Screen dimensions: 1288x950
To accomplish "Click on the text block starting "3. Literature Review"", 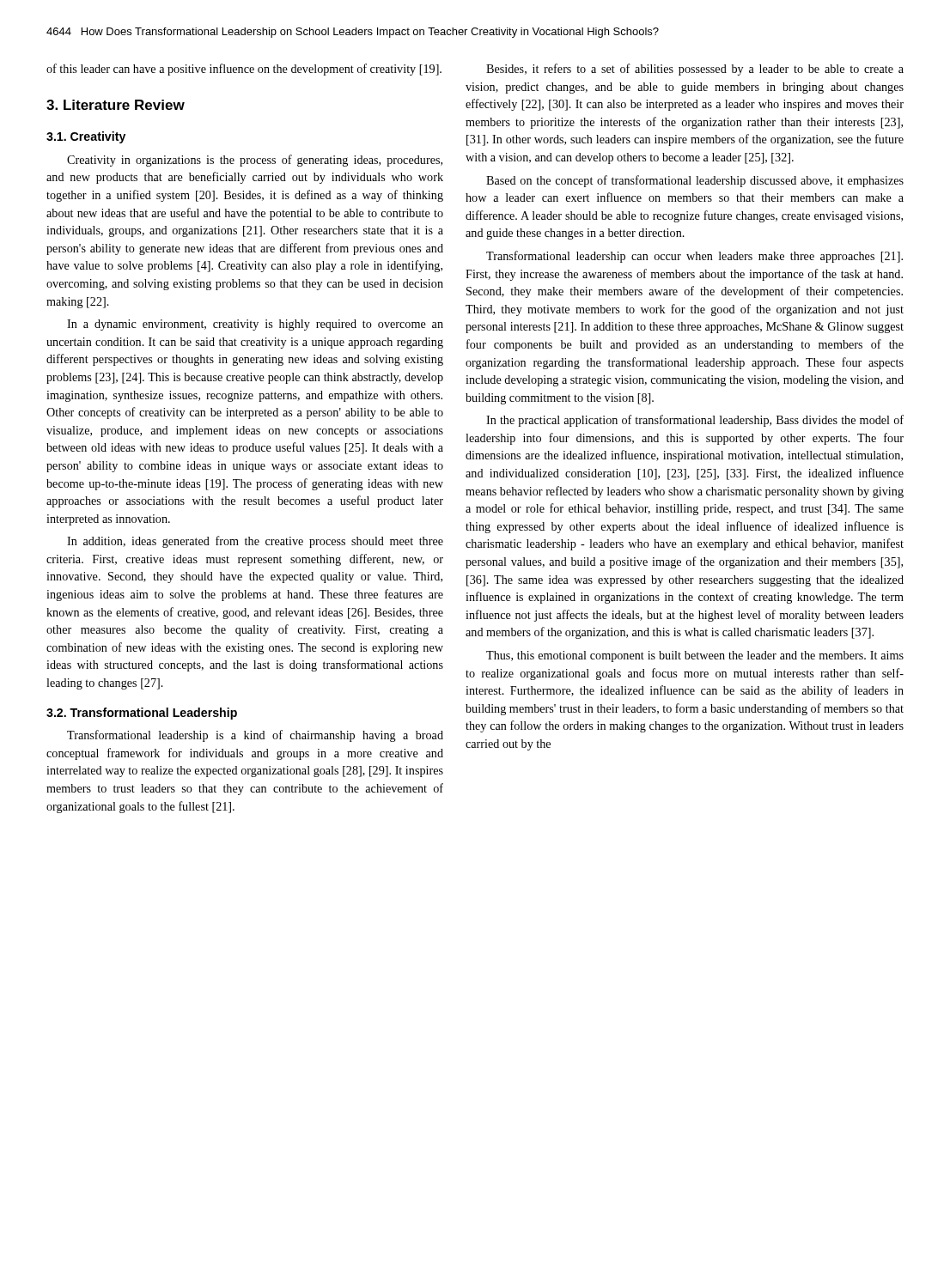I will click(115, 105).
